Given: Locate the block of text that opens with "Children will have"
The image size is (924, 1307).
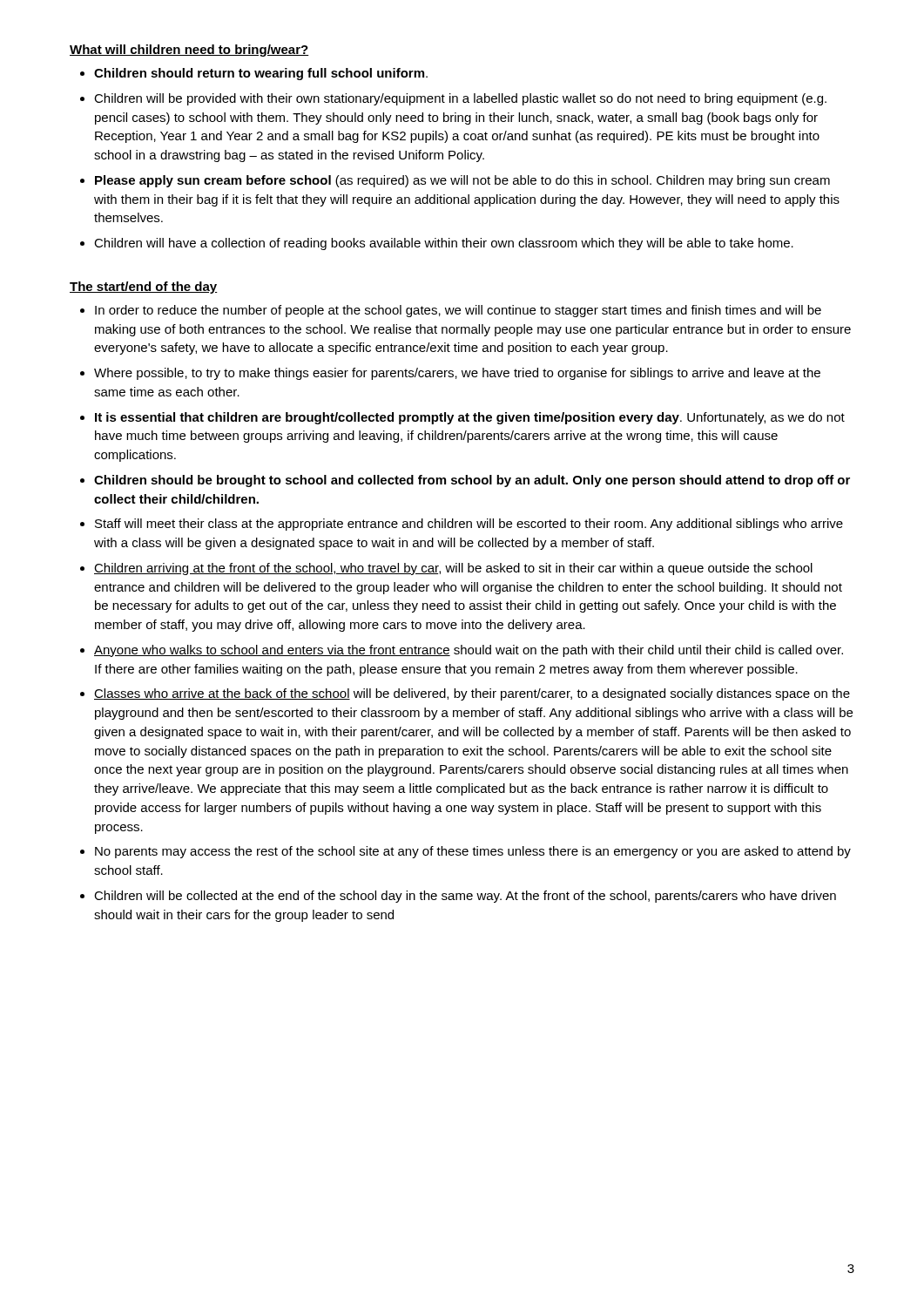Looking at the screenshot, I should coord(444,243).
